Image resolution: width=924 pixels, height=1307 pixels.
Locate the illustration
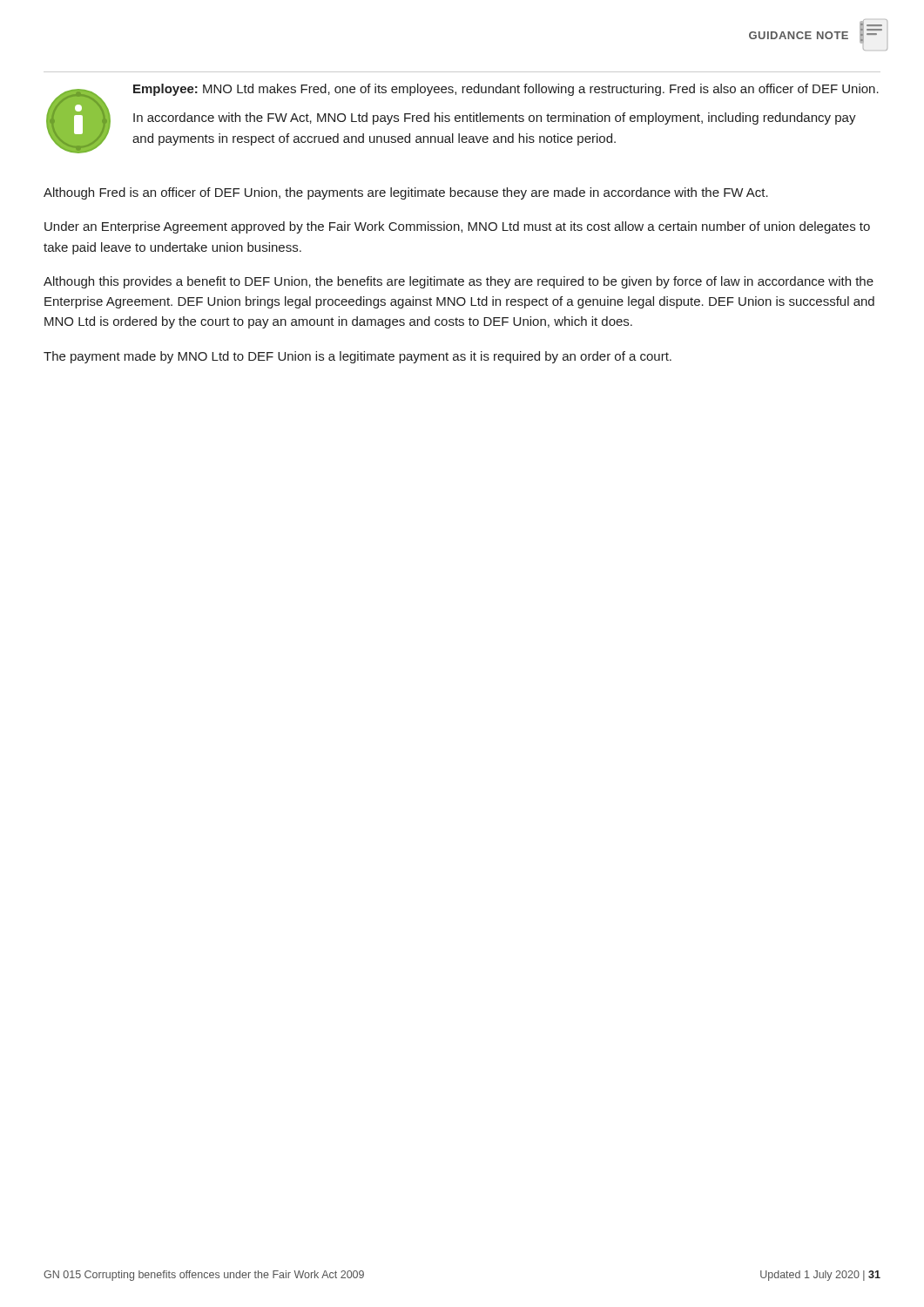point(78,122)
